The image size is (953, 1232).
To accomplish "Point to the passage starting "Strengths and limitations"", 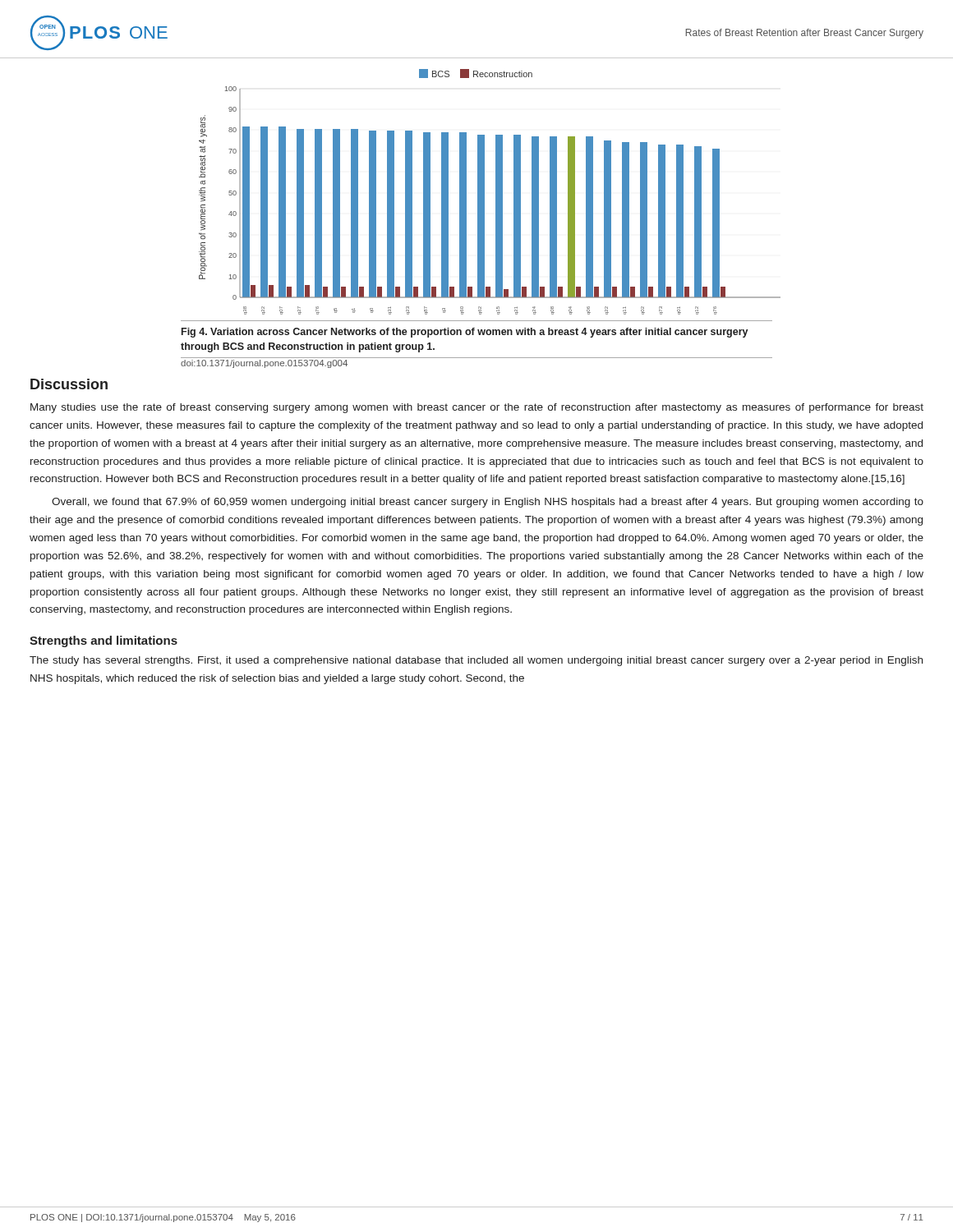I will pos(103,640).
